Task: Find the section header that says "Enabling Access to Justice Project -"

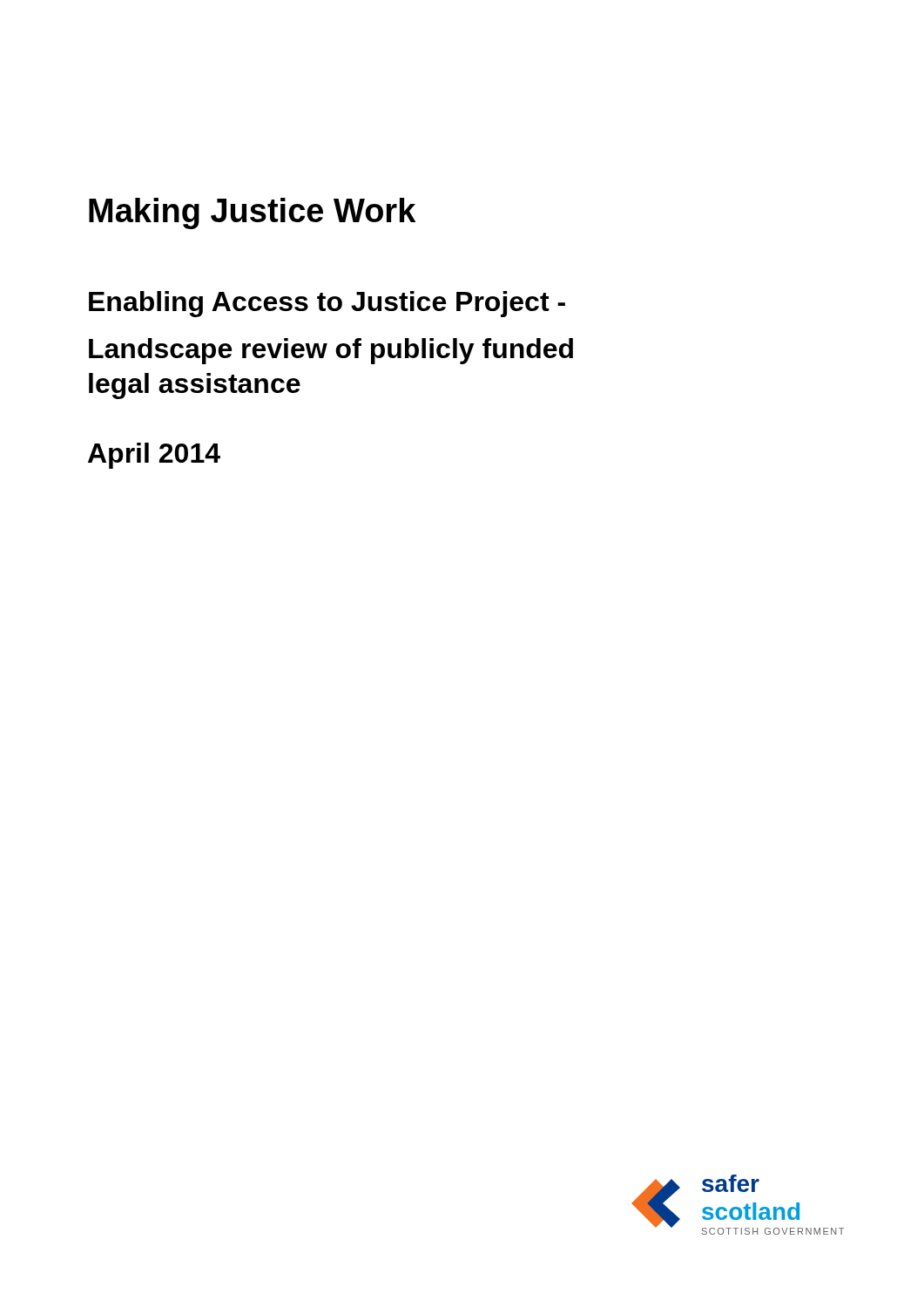Action: click(x=327, y=301)
